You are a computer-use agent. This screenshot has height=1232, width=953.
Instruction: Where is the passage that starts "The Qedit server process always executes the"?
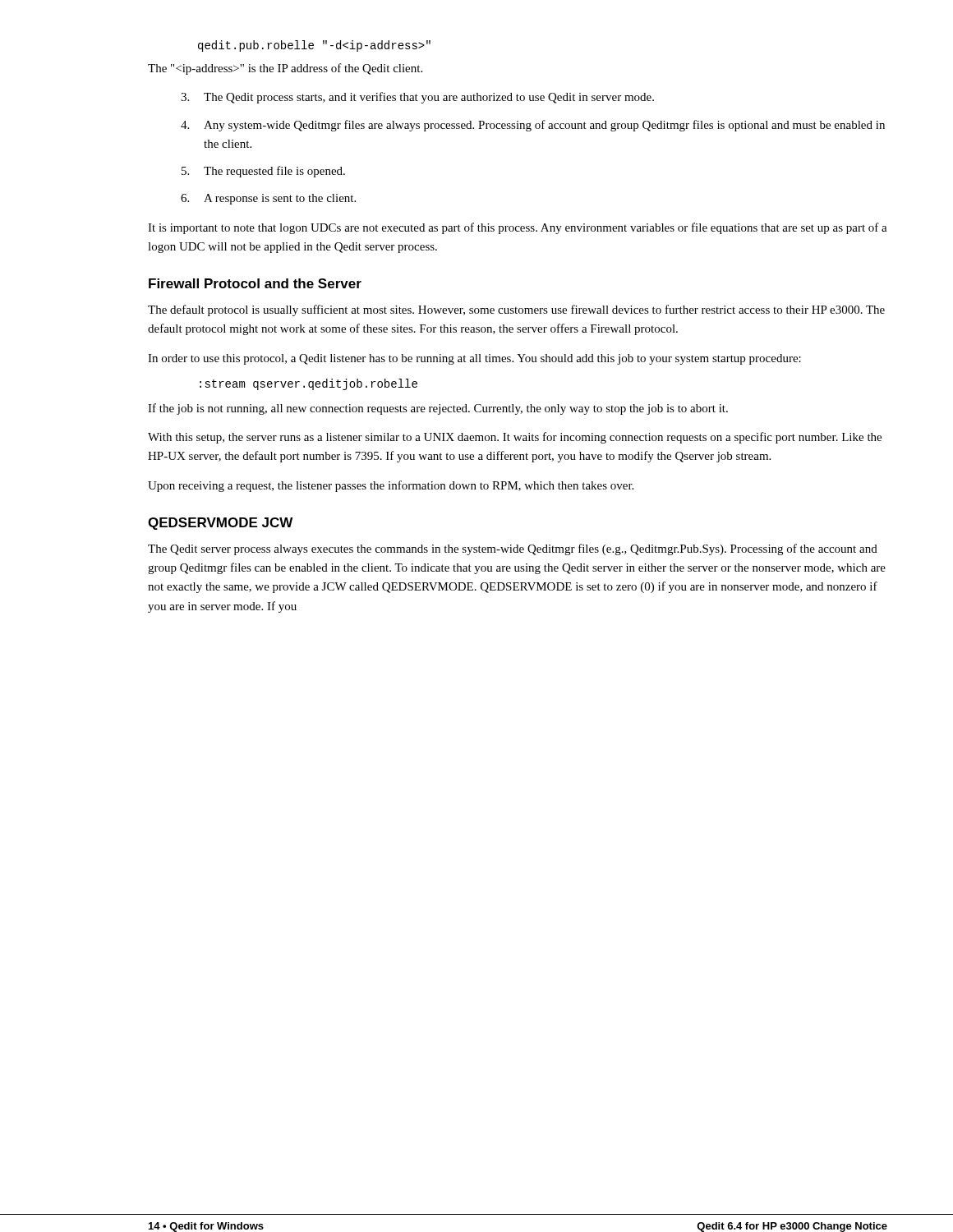tap(517, 577)
